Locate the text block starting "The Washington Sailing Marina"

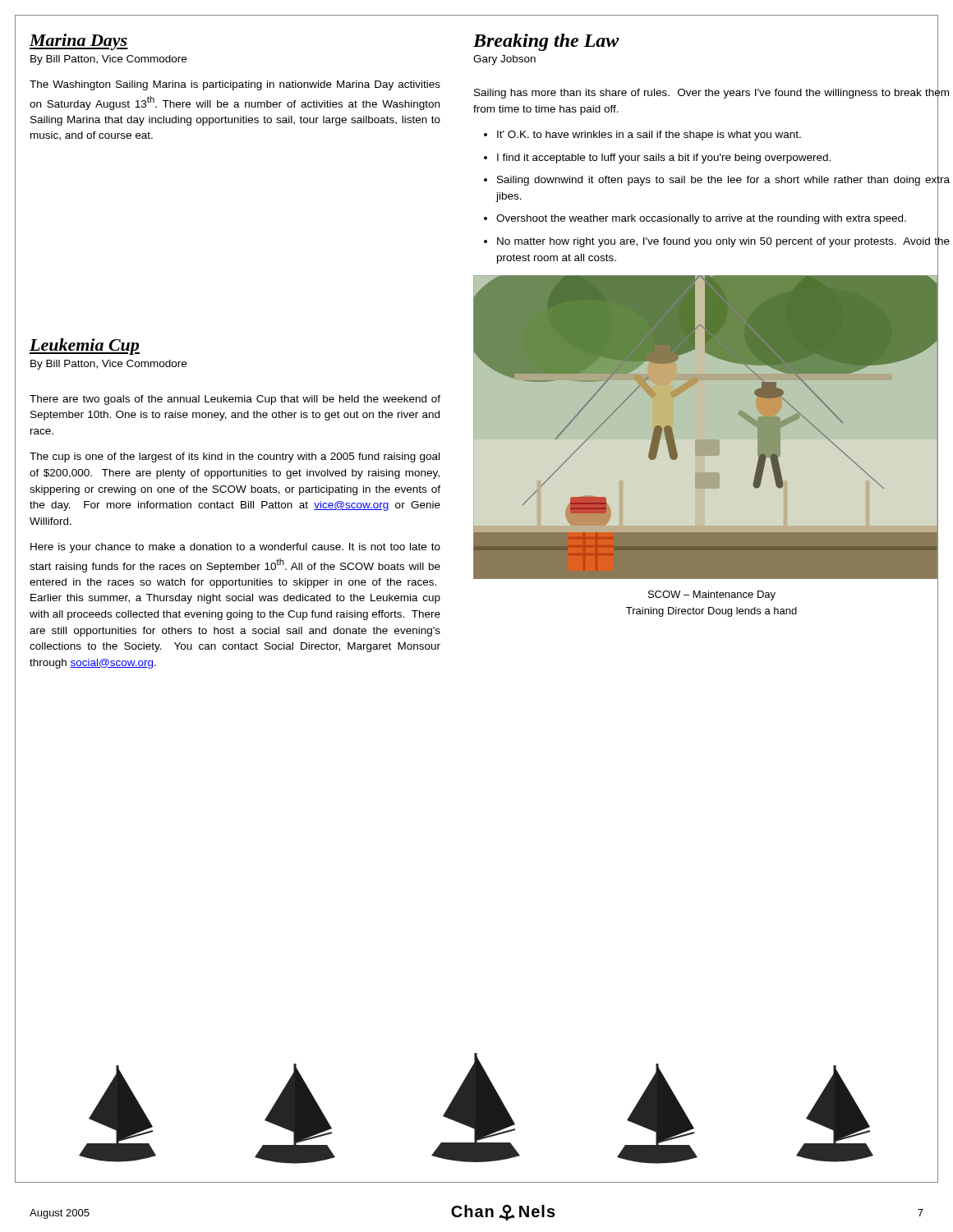(235, 110)
